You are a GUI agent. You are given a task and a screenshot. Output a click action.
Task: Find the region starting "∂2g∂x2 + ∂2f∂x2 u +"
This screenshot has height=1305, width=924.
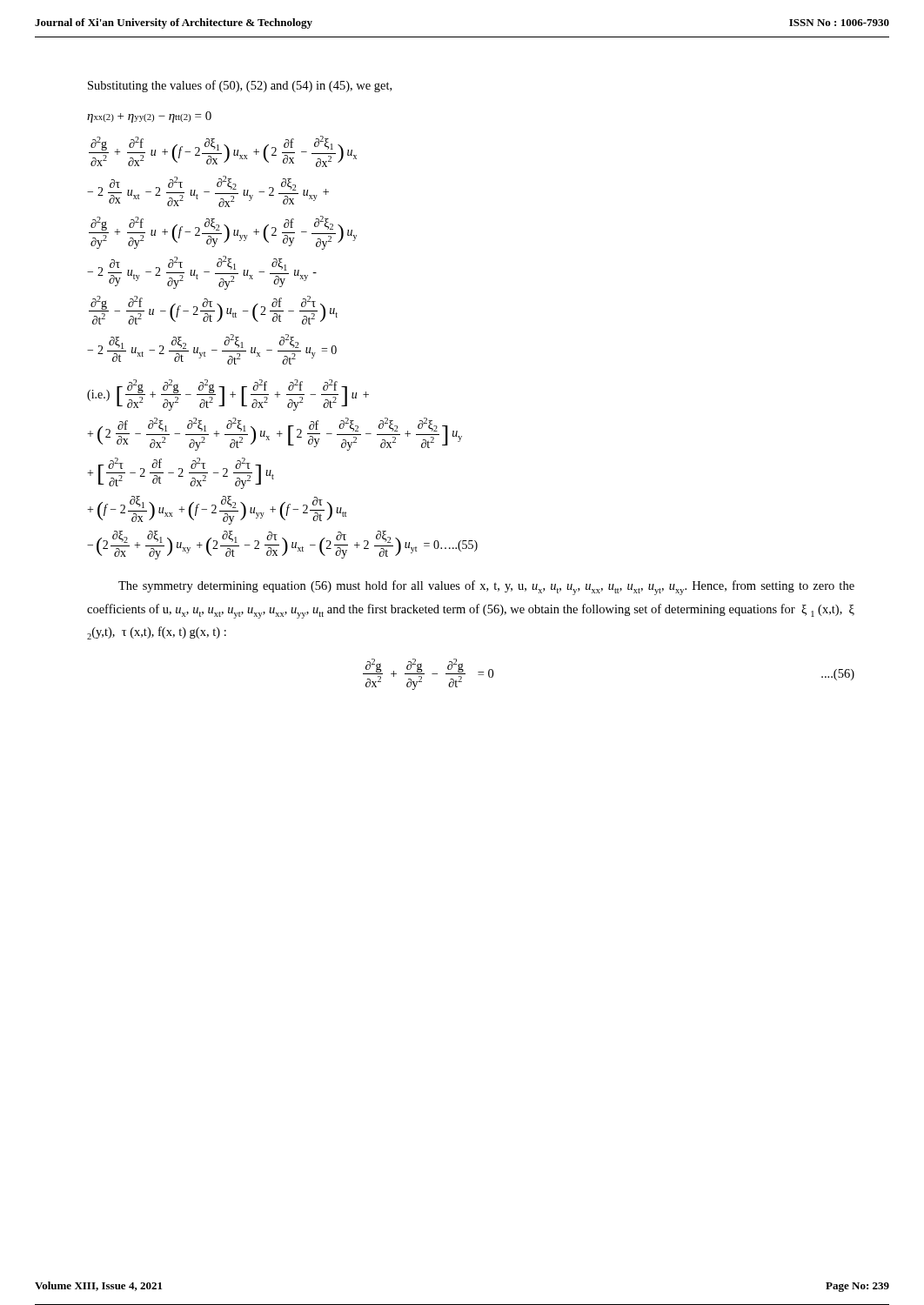[x=223, y=151]
